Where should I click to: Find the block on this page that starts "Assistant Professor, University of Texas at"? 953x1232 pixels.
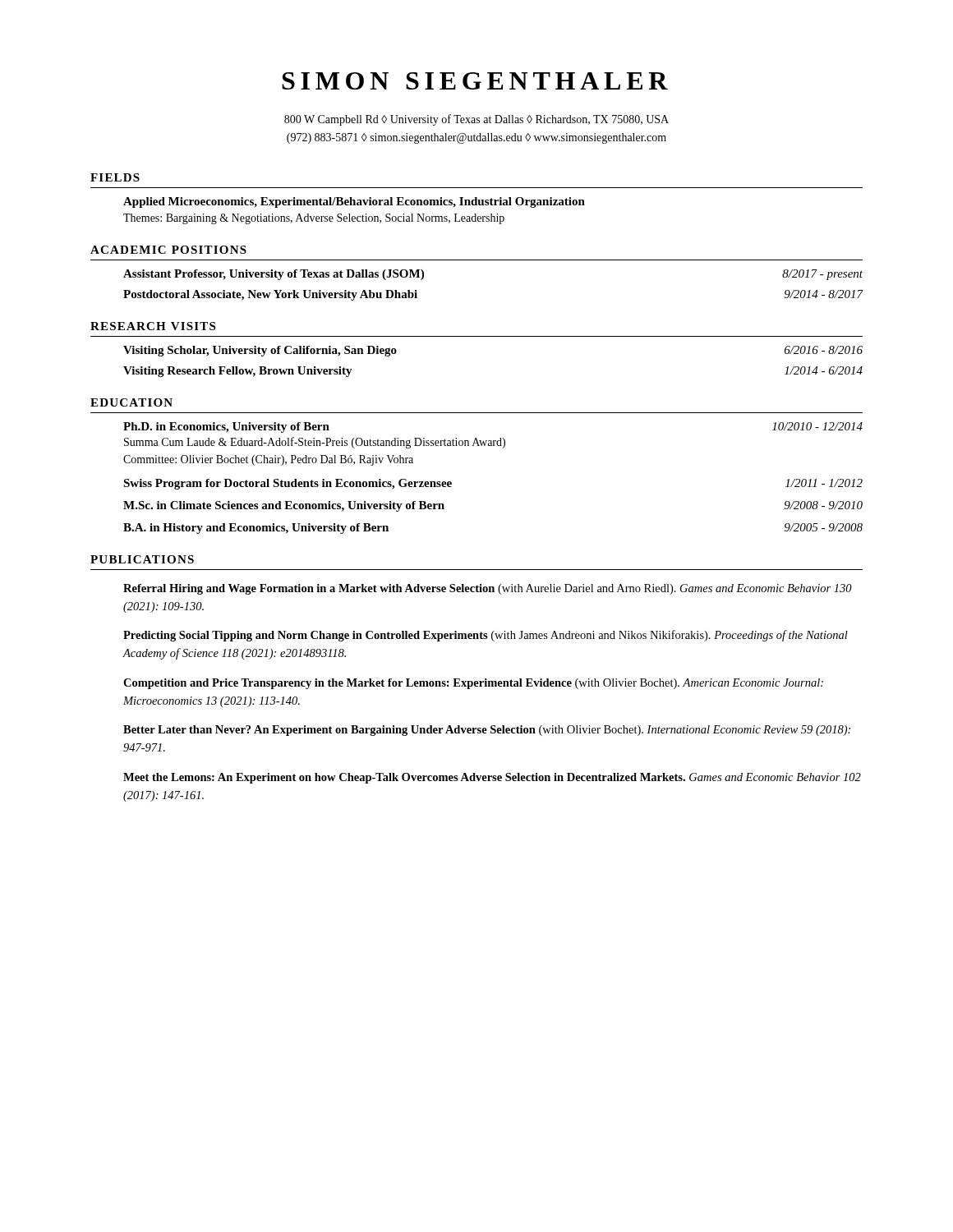coord(272,275)
